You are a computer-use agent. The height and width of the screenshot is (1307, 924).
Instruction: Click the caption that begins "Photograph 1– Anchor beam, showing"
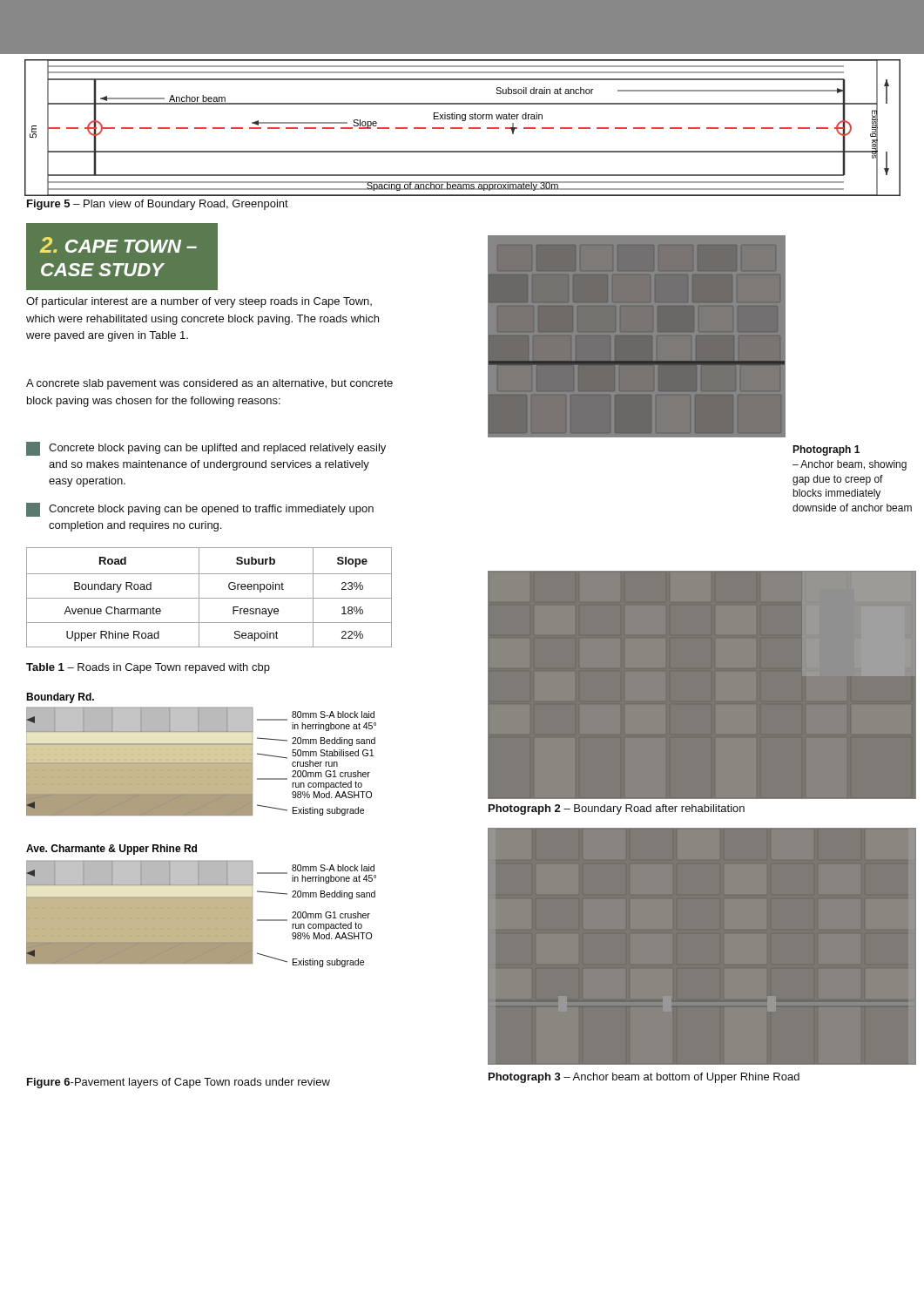(x=852, y=479)
